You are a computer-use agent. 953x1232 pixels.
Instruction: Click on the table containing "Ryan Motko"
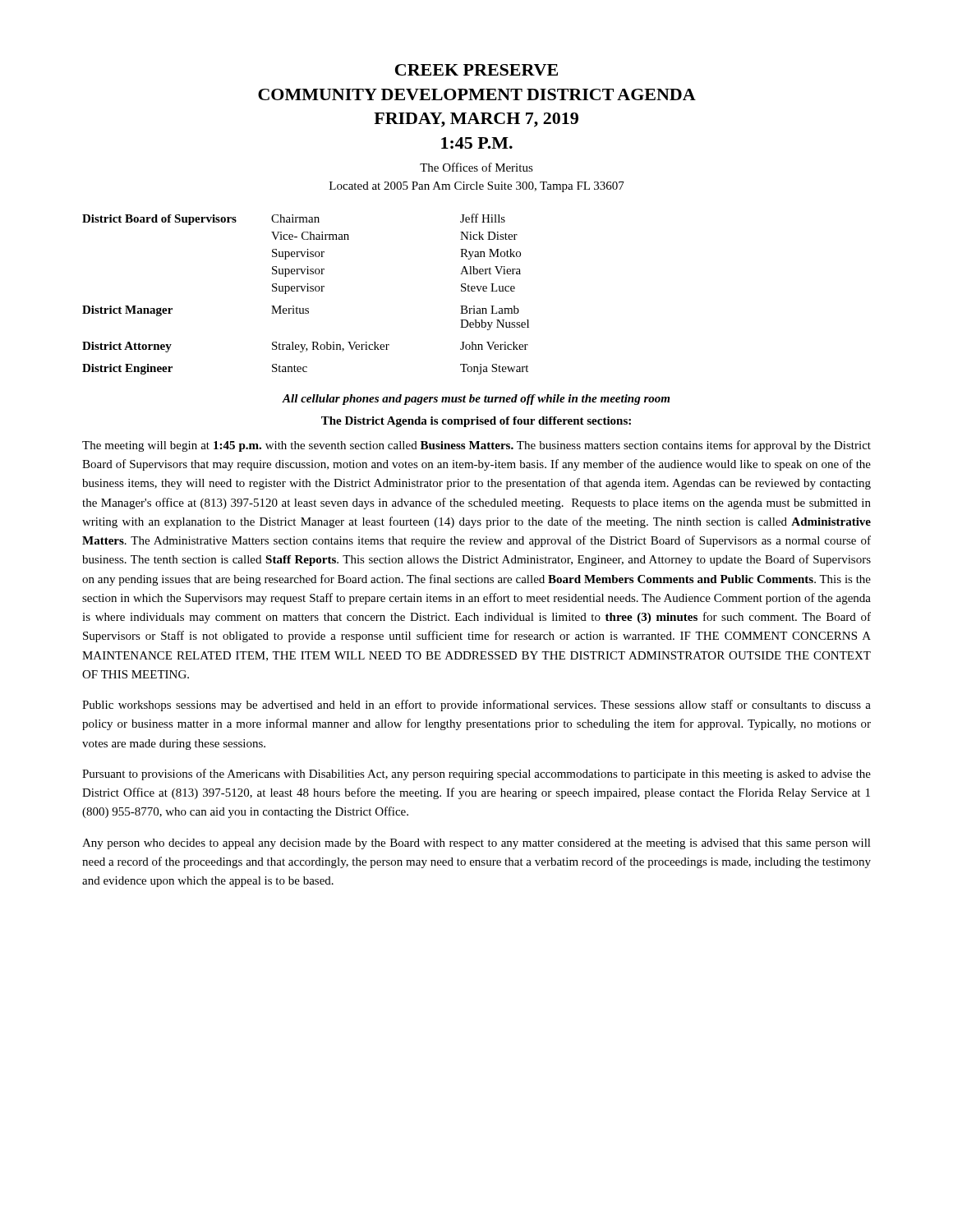pos(476,293)
